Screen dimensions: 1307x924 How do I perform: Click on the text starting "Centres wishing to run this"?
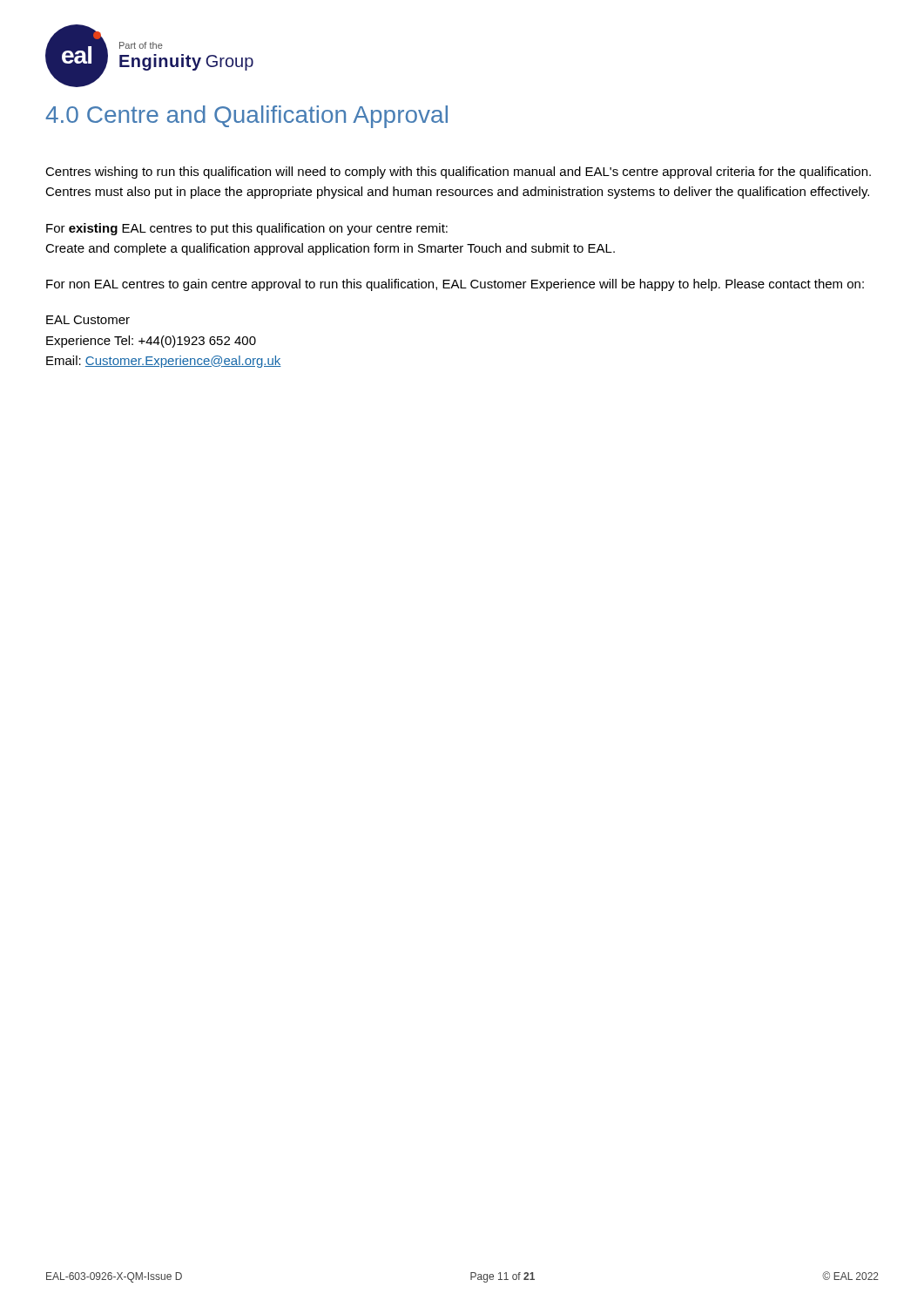459,181
